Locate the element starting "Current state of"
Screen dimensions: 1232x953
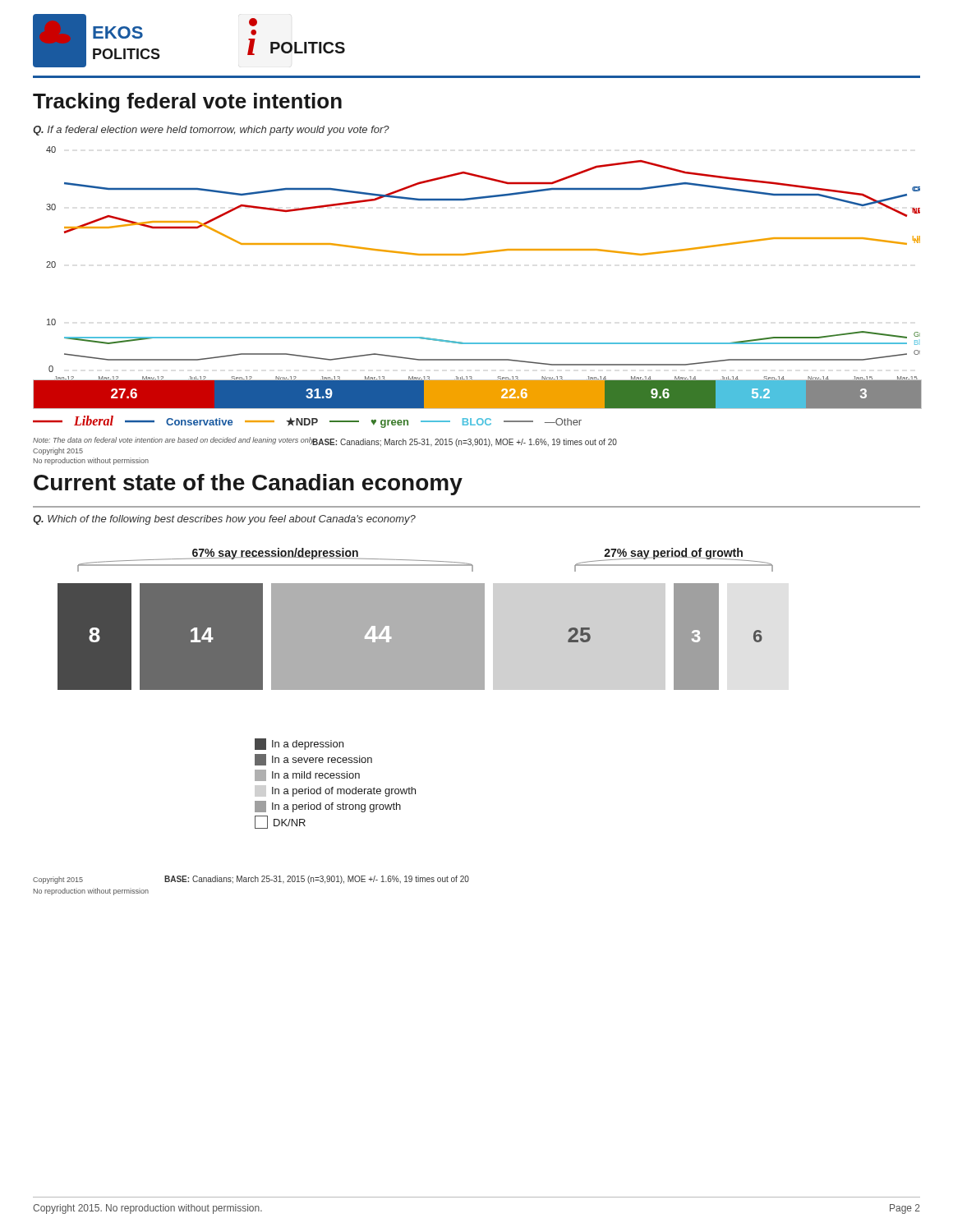pyautogui.click(x=248, y=483)
